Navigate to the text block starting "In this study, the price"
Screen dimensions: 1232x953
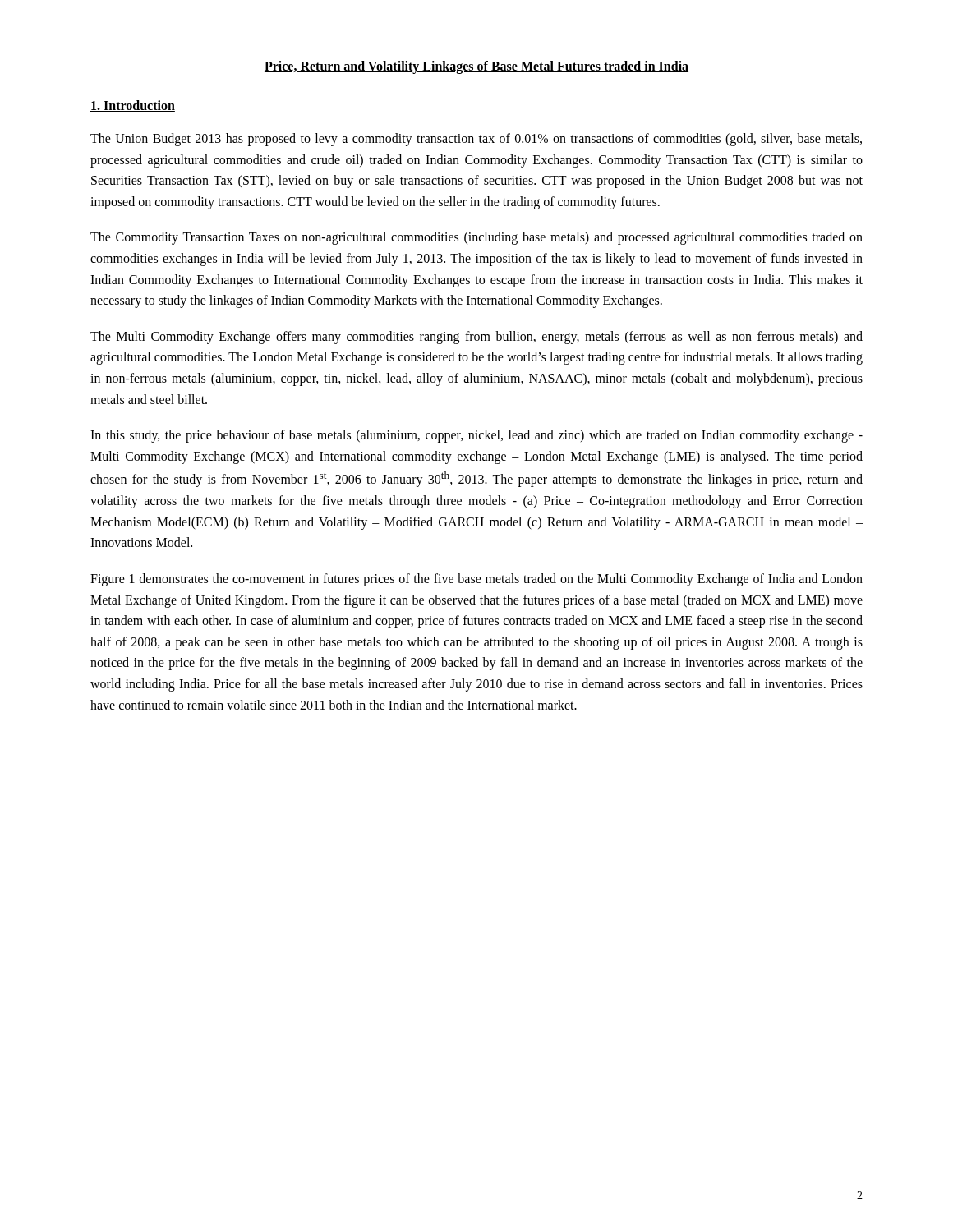coord(476,489)
